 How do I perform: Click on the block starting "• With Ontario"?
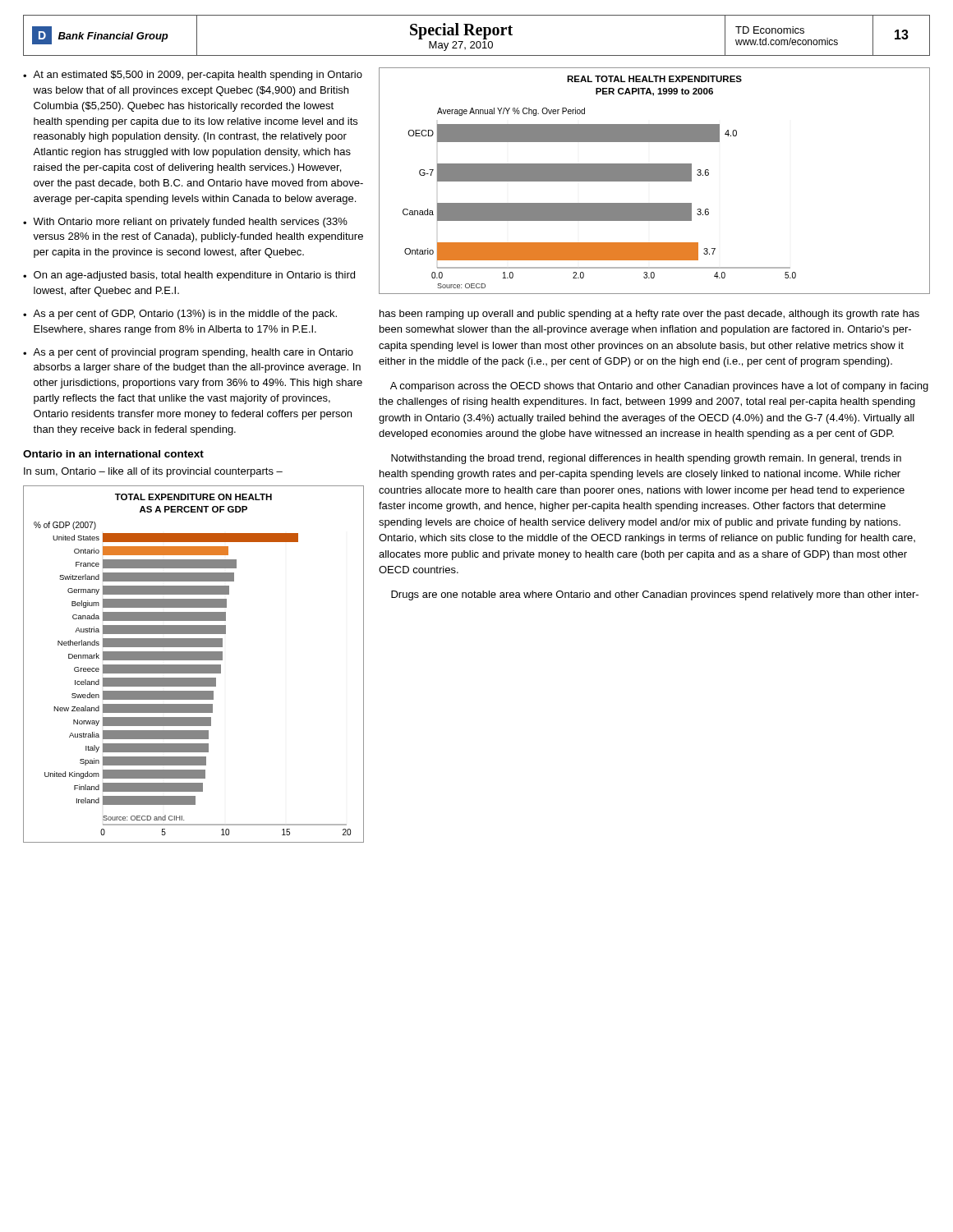point(193,237)
